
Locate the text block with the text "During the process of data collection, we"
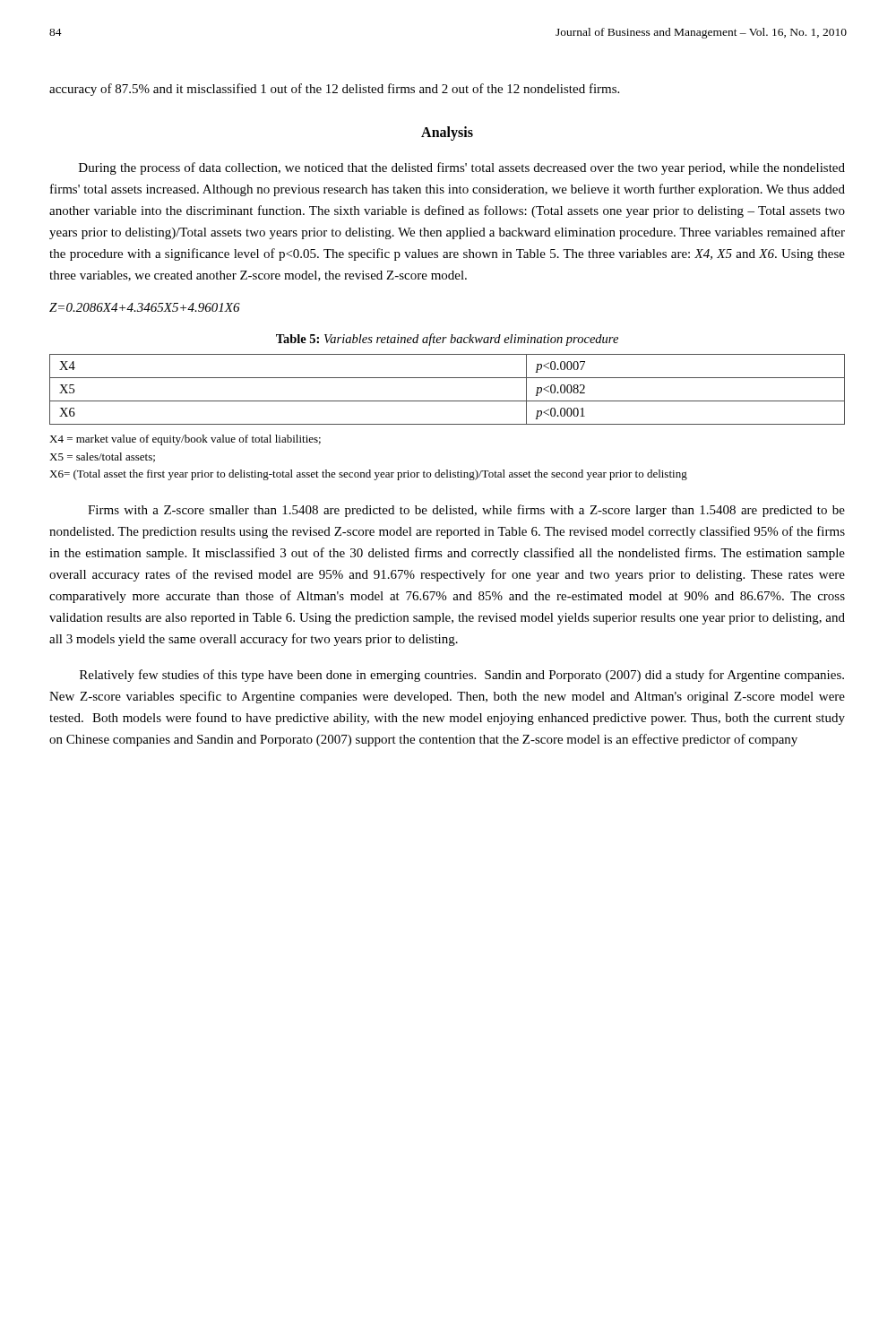pyautogui.click(x=447, y=222)
